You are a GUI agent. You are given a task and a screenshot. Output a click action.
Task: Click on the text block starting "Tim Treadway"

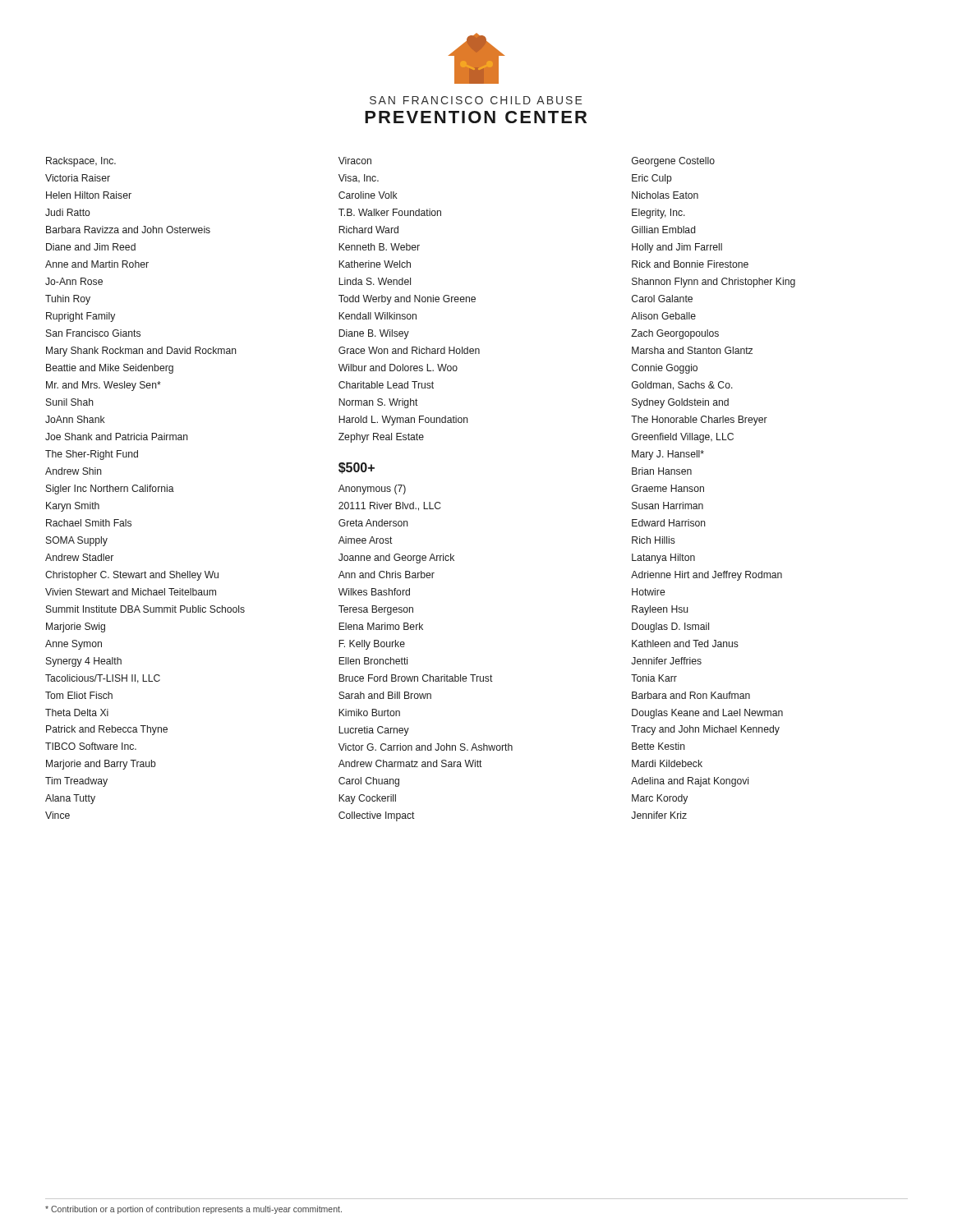[76, 781]
